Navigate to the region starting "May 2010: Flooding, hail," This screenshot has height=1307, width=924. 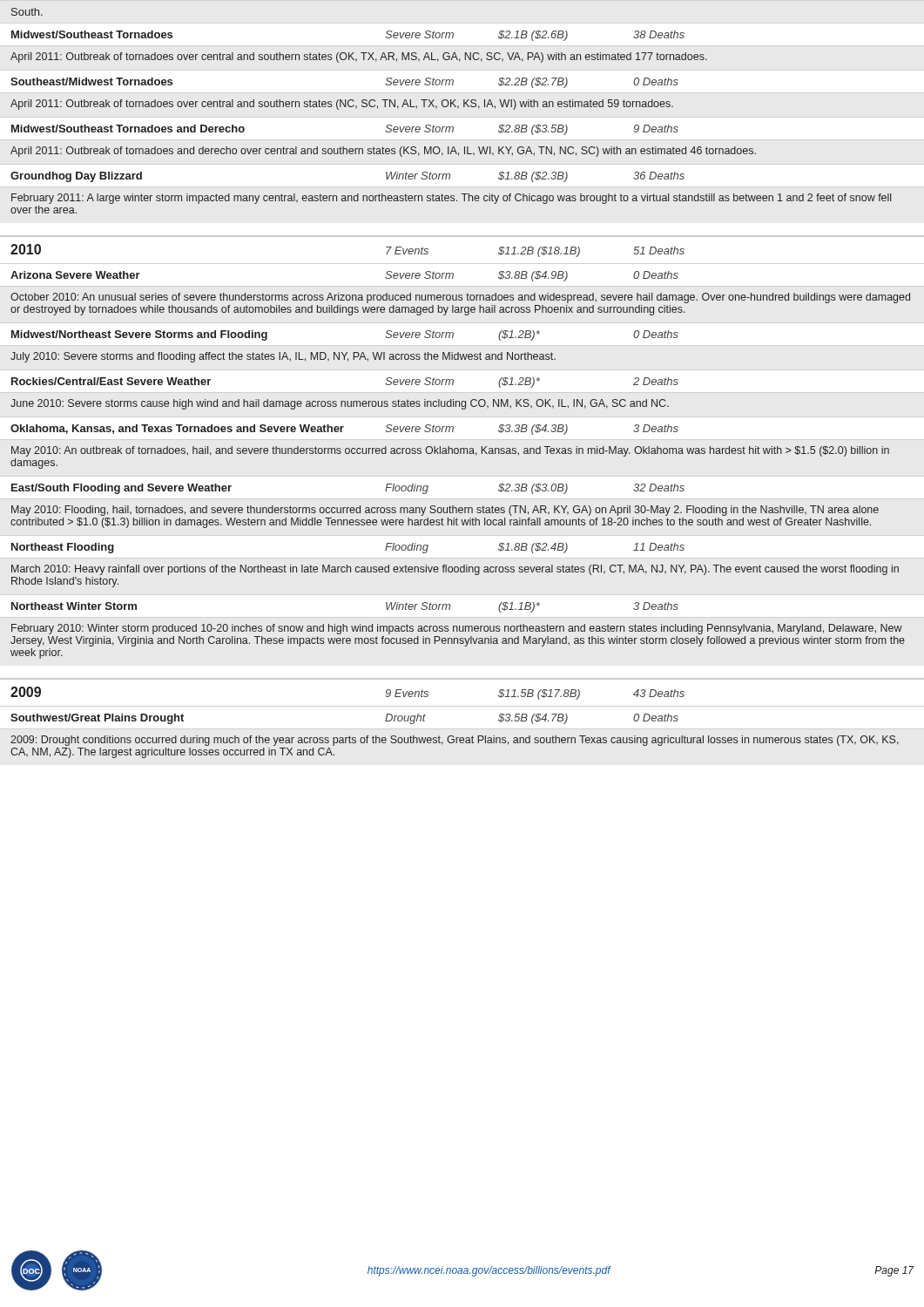[x=445, y=516]
